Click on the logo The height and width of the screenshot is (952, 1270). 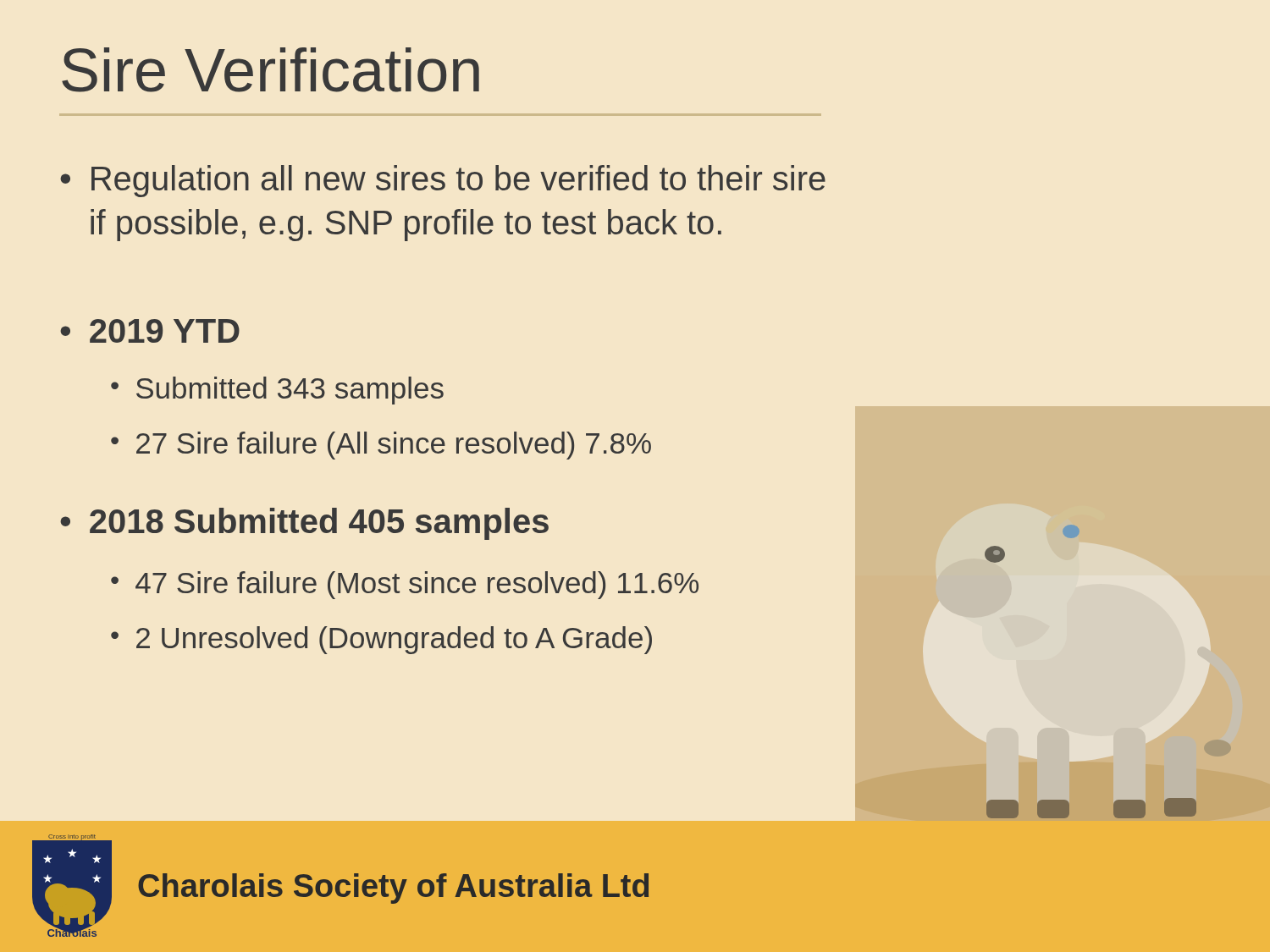click(338, 886)
